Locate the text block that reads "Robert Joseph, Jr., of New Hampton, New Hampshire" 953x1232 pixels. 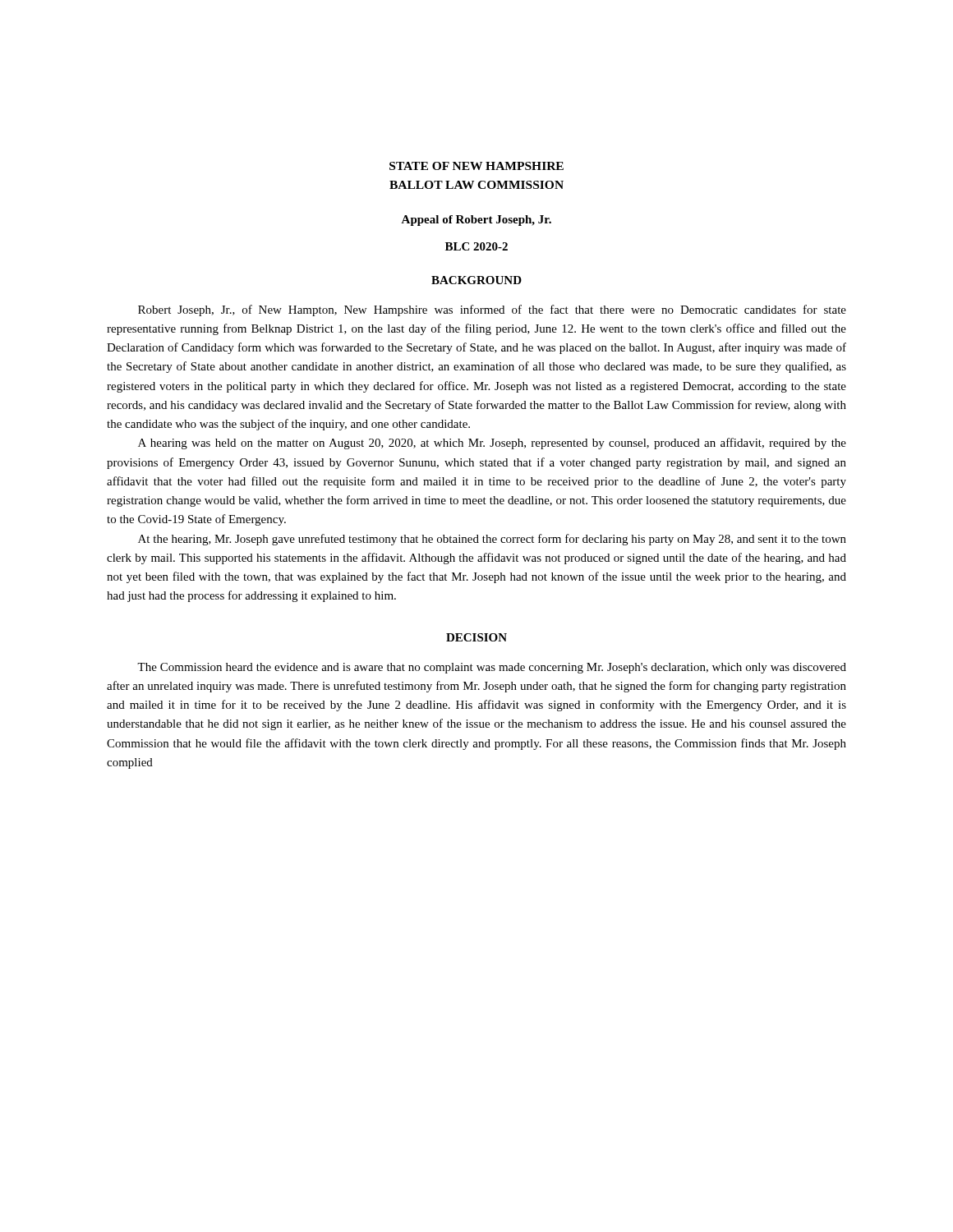(x=476, y=367)
